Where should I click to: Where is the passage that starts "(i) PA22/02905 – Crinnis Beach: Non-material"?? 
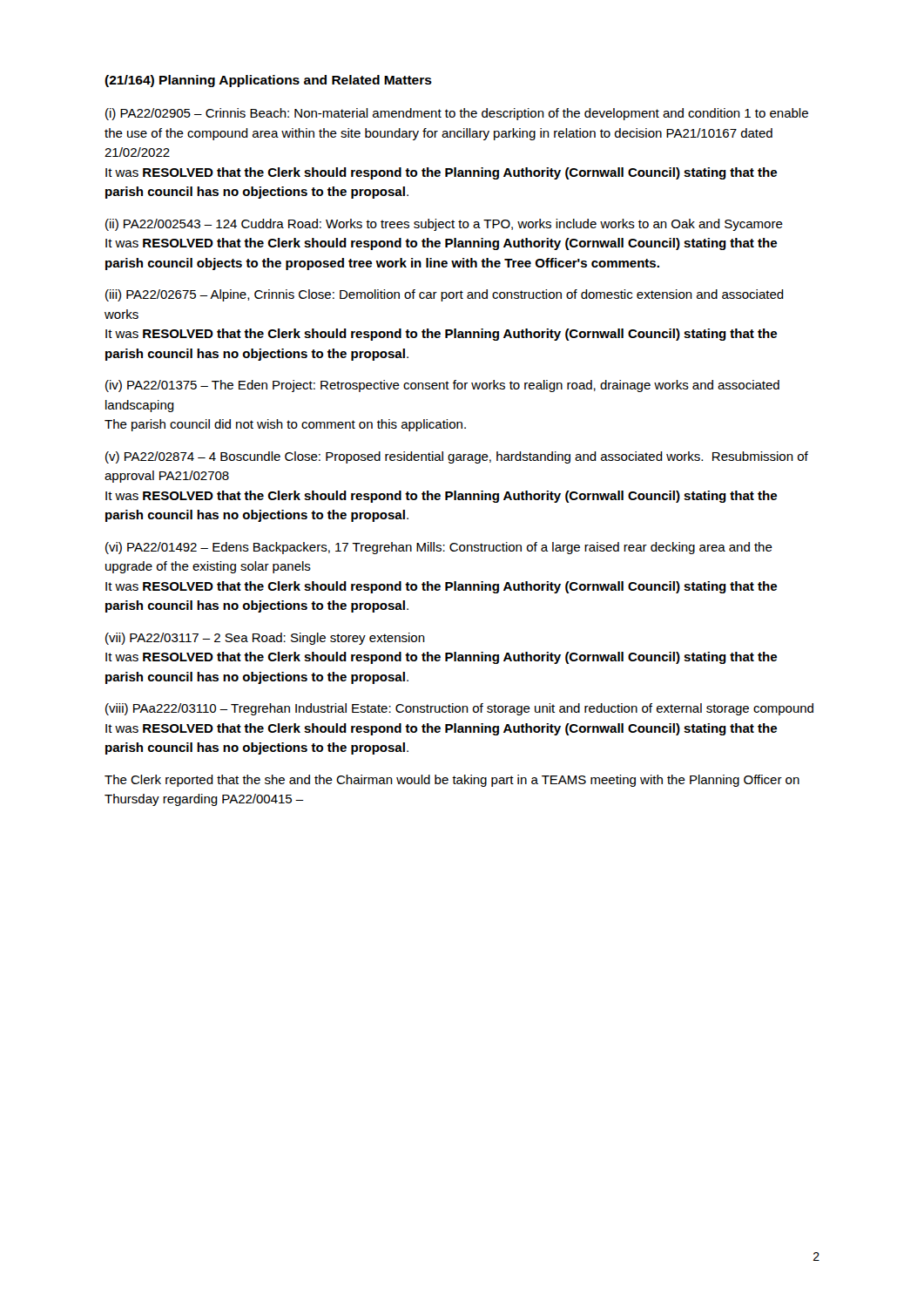(x=457, y=114)
